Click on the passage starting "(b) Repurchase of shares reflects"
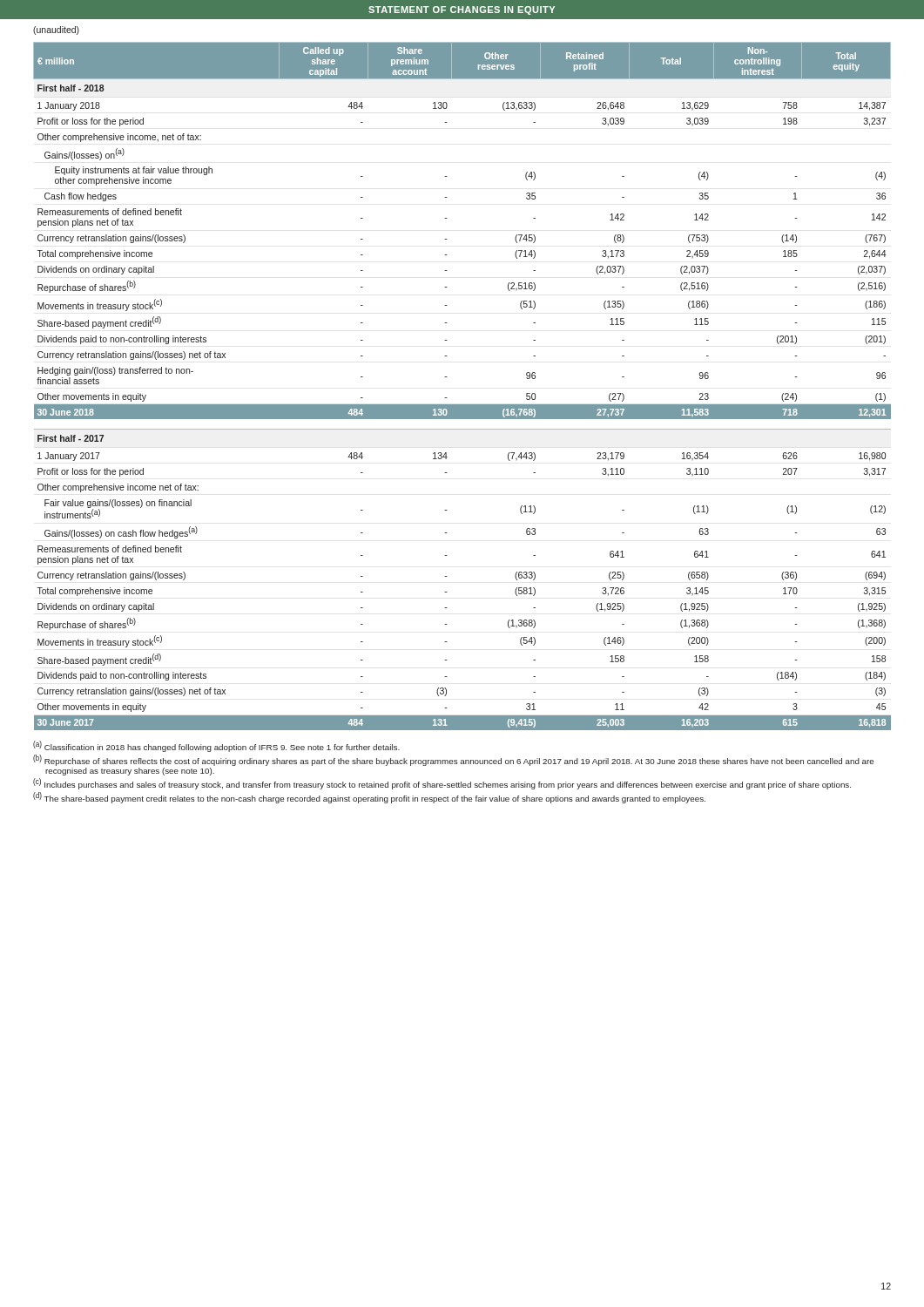Viewport: 924px width, 1307px height. [x=462, y=765]
